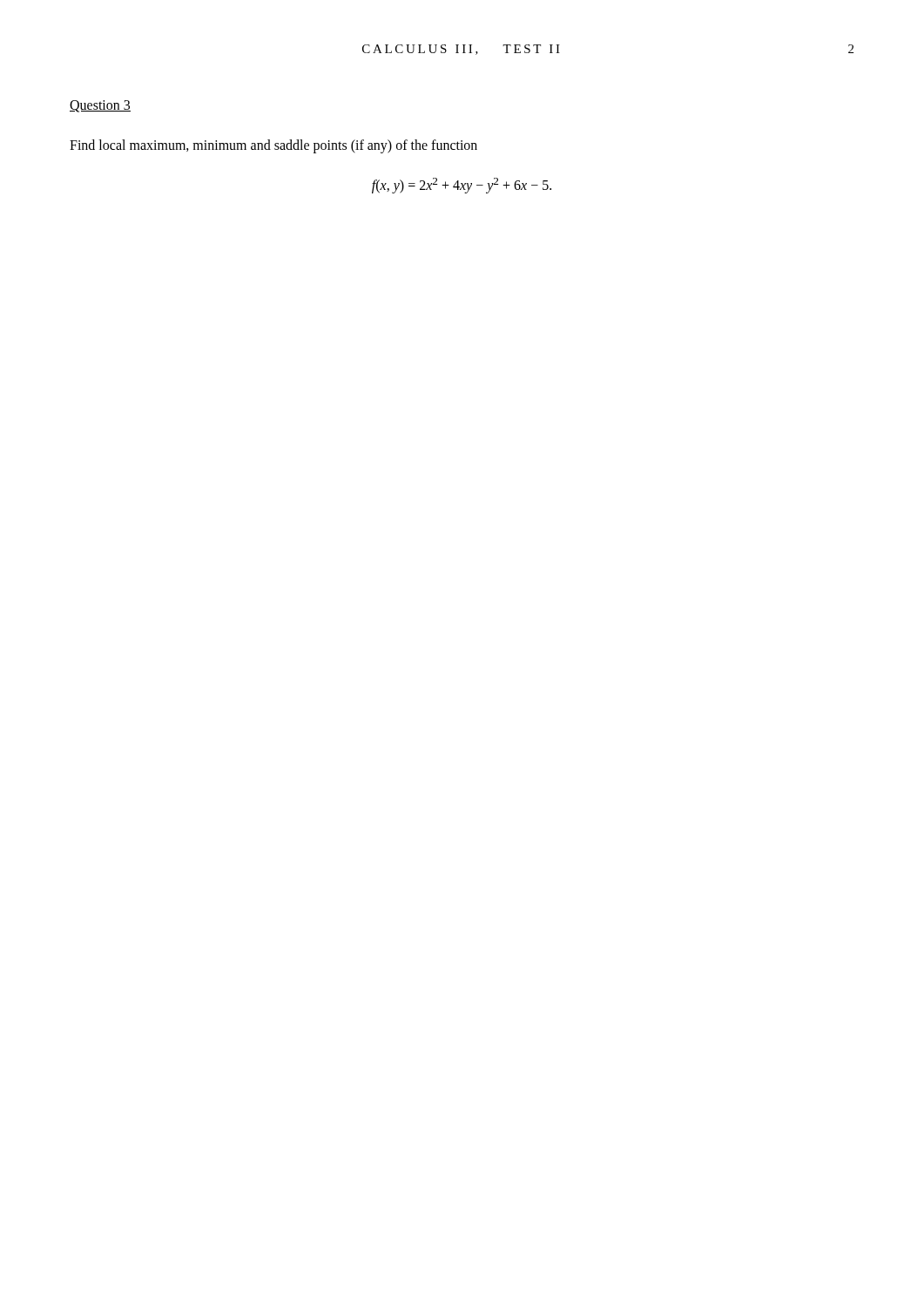Image resolution: width=924 pixels, height=1307 pixels.
Task: Where is the formula that starts "f(x, y) = 2x2 + 4xy"?
Action: tap(462, 184)
